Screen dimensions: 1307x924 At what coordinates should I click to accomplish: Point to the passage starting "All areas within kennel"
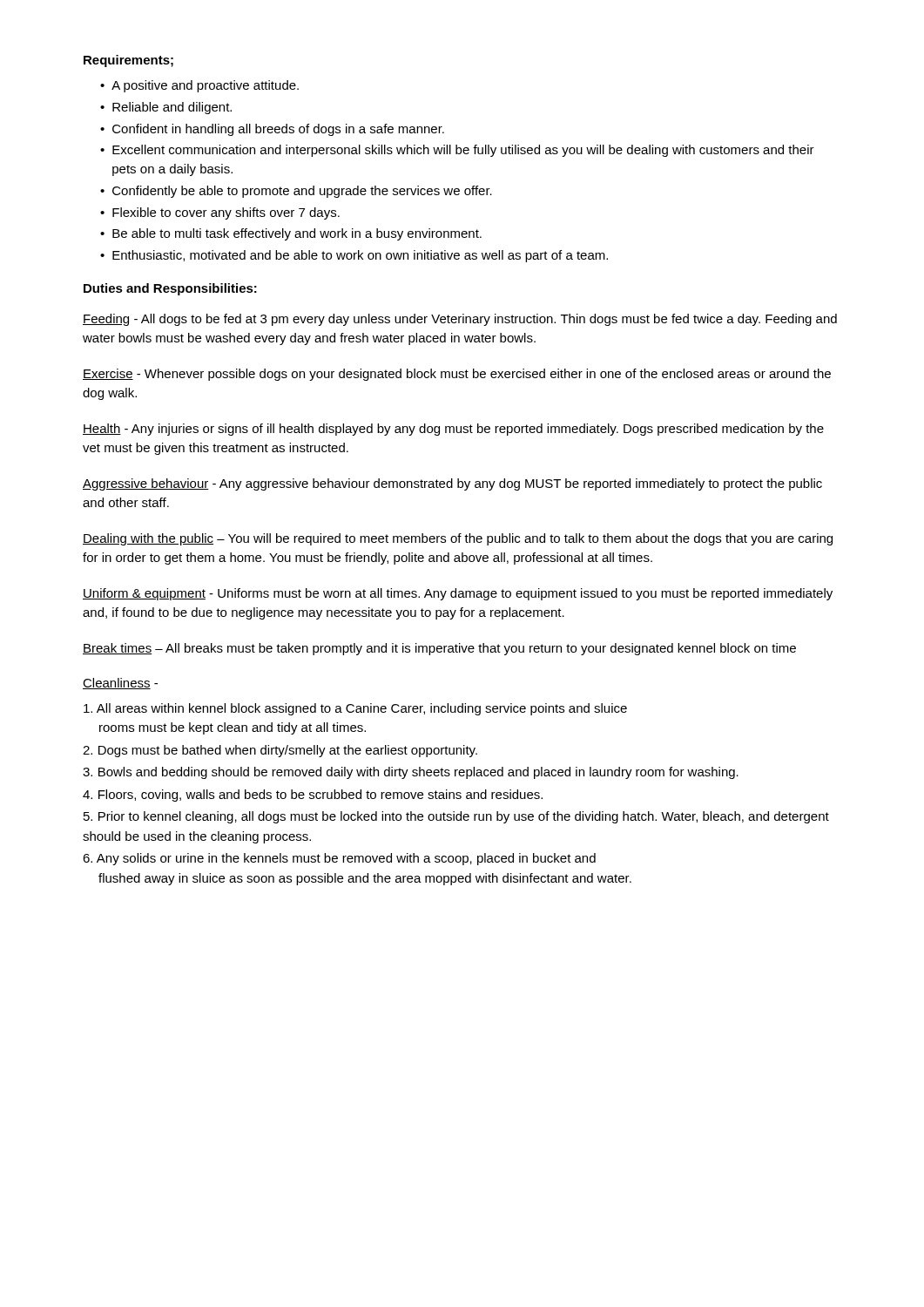355,719
